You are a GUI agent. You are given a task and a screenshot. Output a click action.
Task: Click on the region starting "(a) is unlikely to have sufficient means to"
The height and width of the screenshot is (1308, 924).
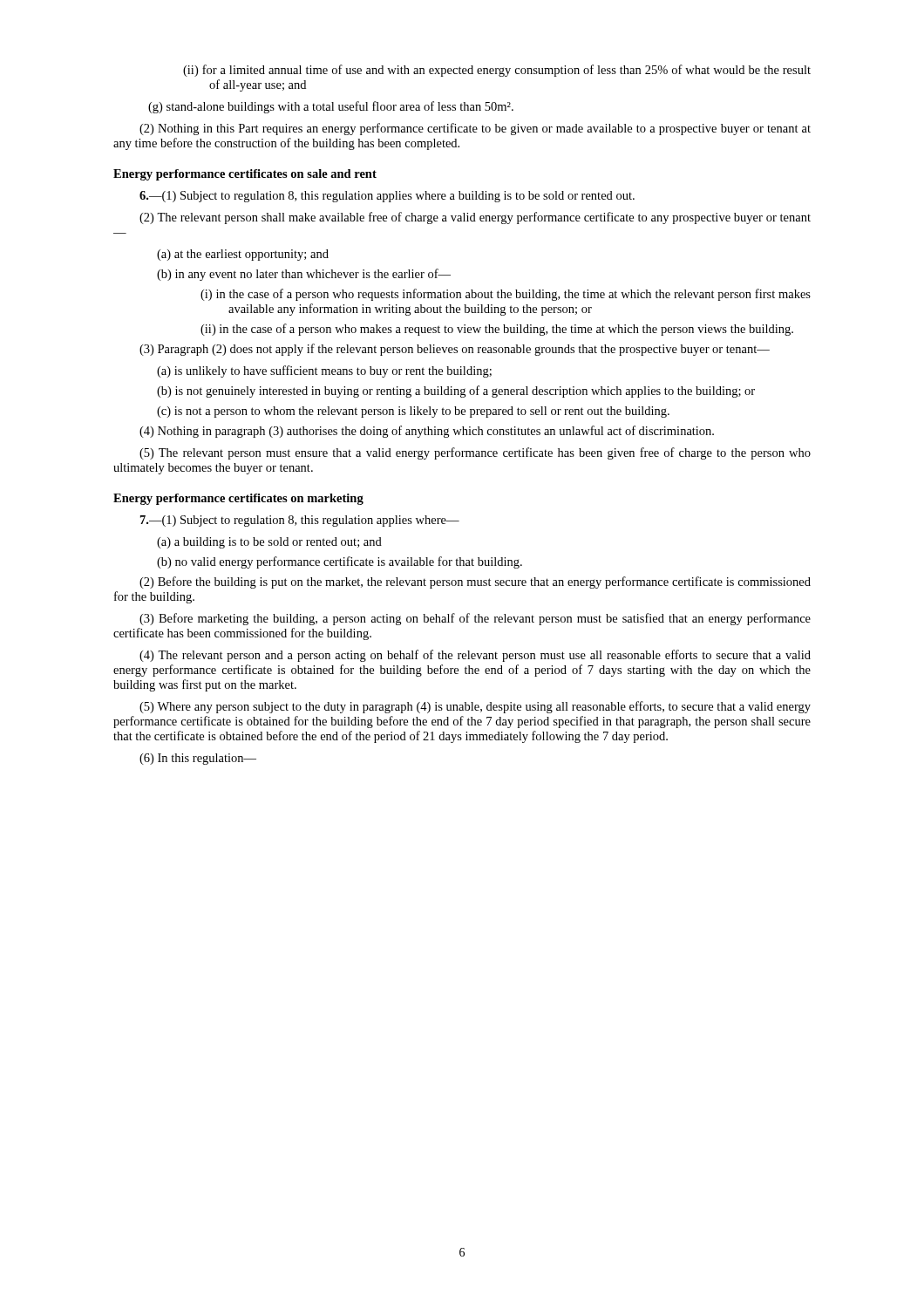pos(325,371)
